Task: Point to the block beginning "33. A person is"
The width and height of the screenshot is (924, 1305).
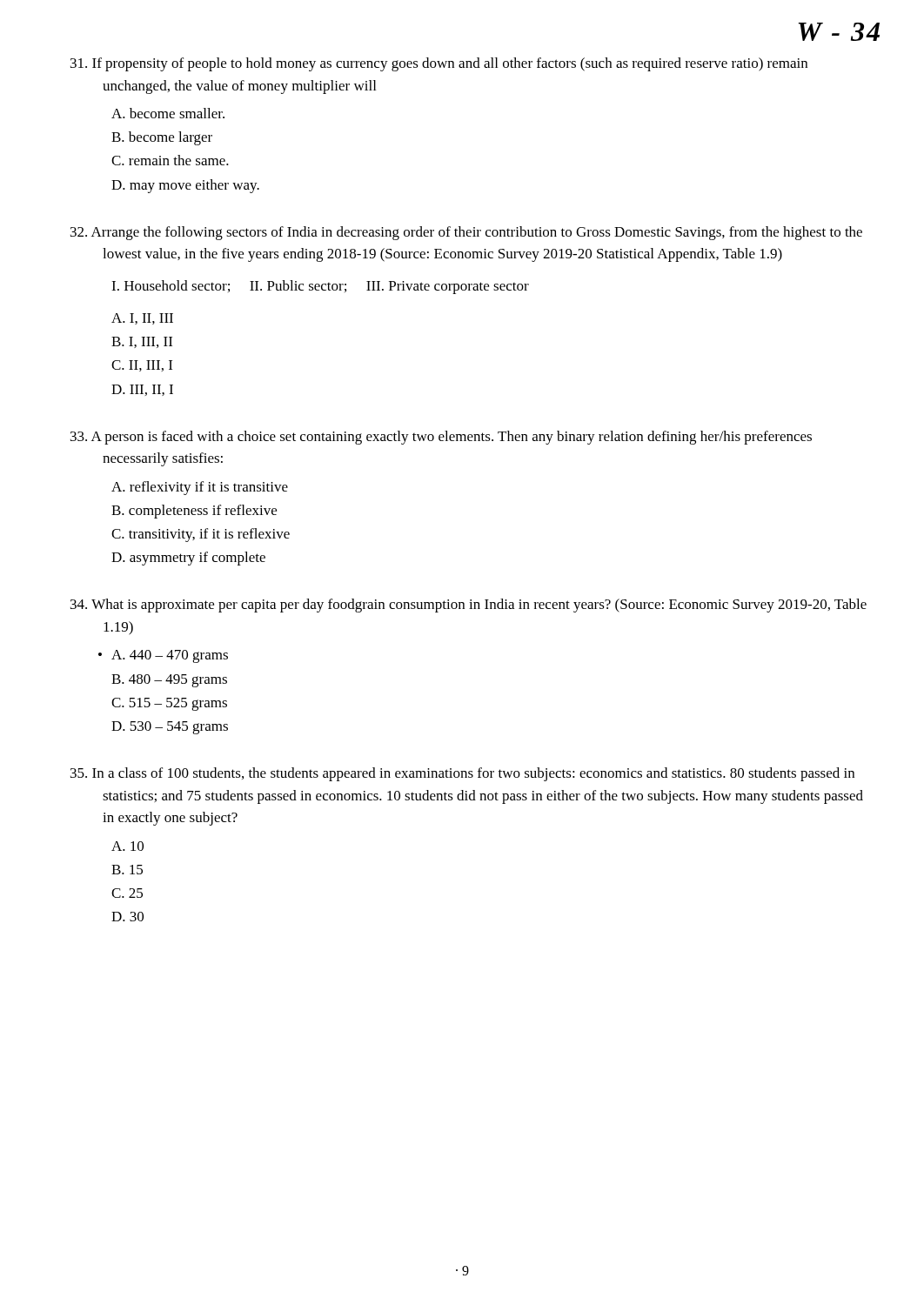Action: pos(441,438)
